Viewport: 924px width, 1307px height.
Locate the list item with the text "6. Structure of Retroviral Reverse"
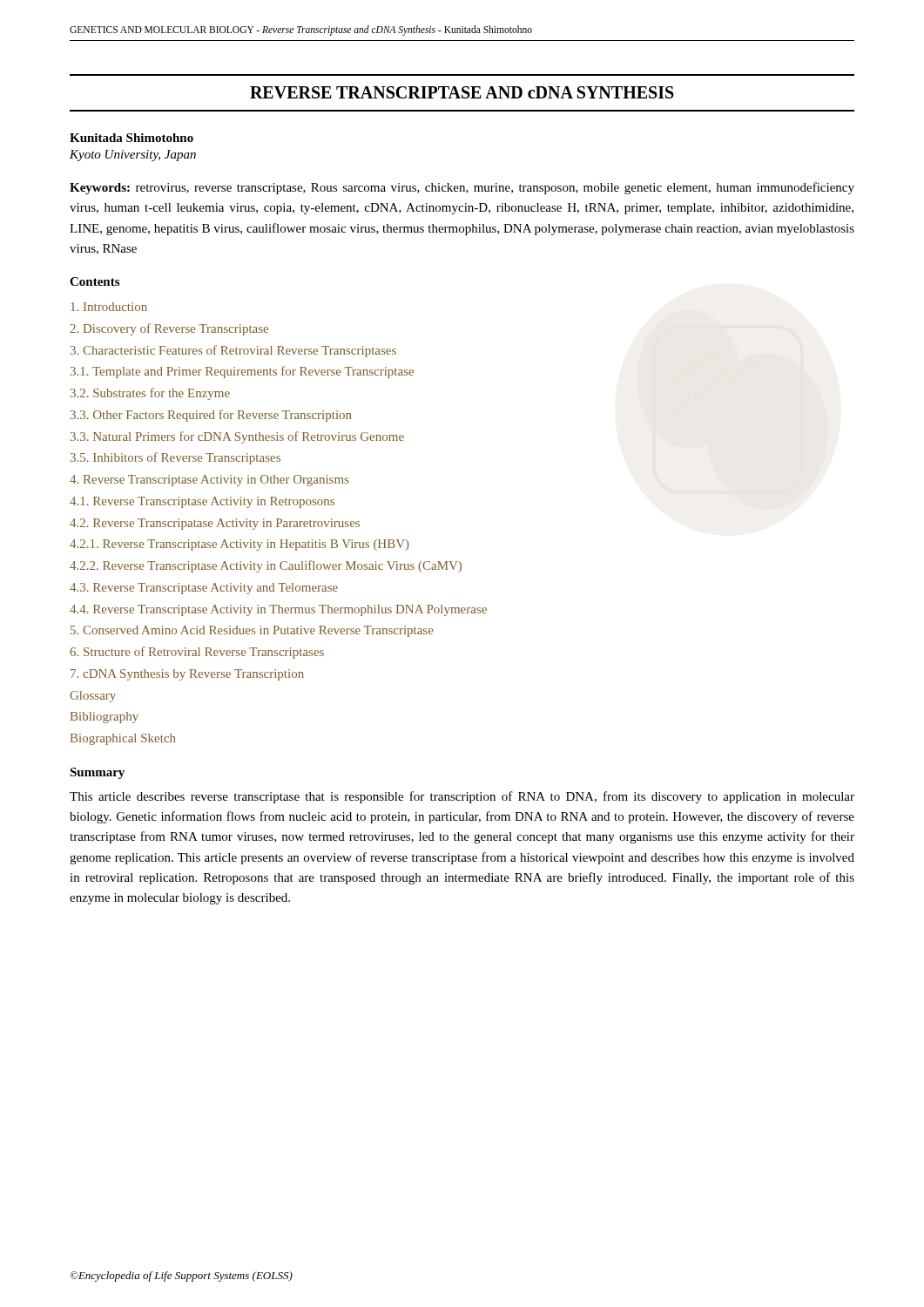tap(197, 652)
